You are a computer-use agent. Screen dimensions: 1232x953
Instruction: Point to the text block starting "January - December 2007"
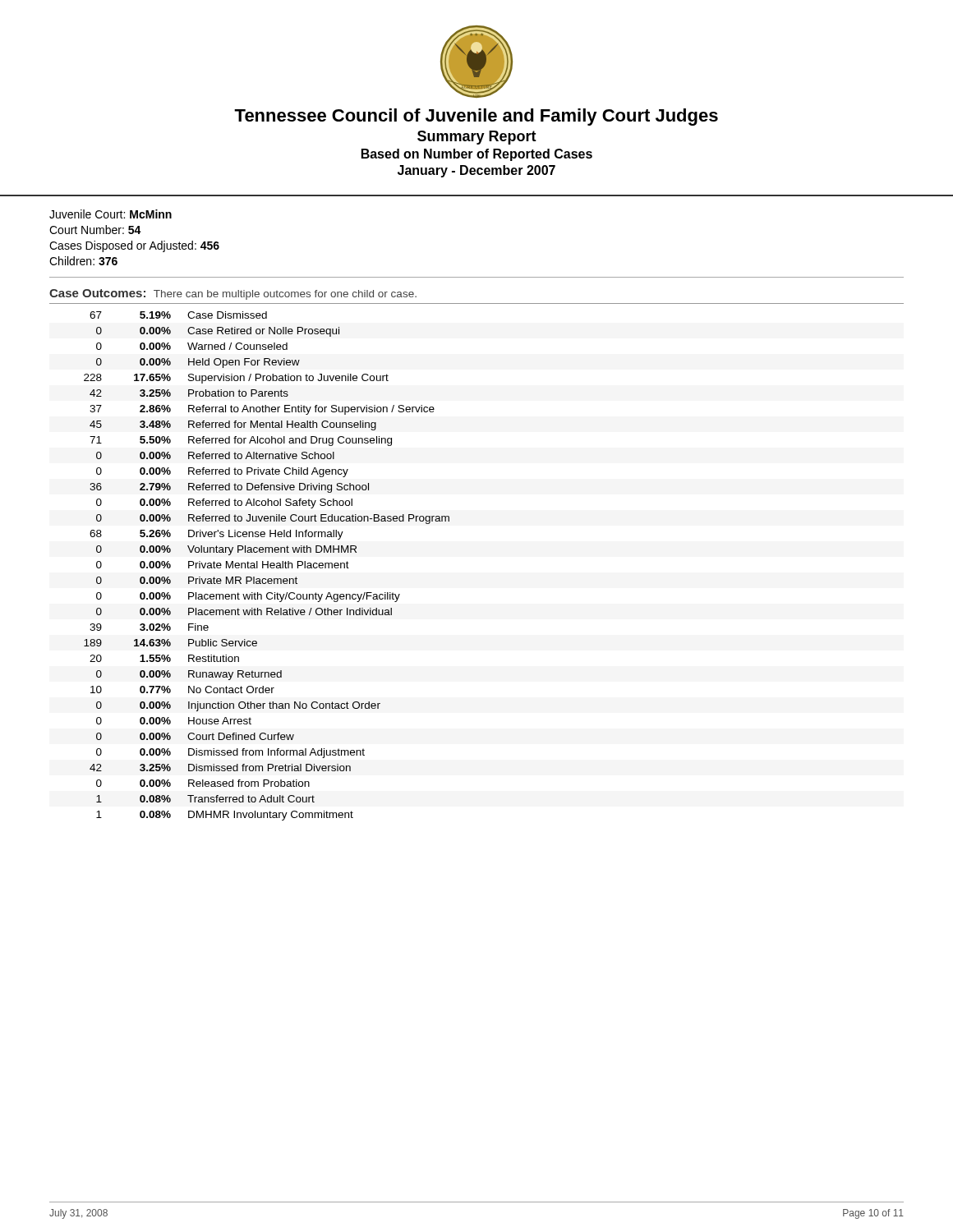tap(476, 170)
